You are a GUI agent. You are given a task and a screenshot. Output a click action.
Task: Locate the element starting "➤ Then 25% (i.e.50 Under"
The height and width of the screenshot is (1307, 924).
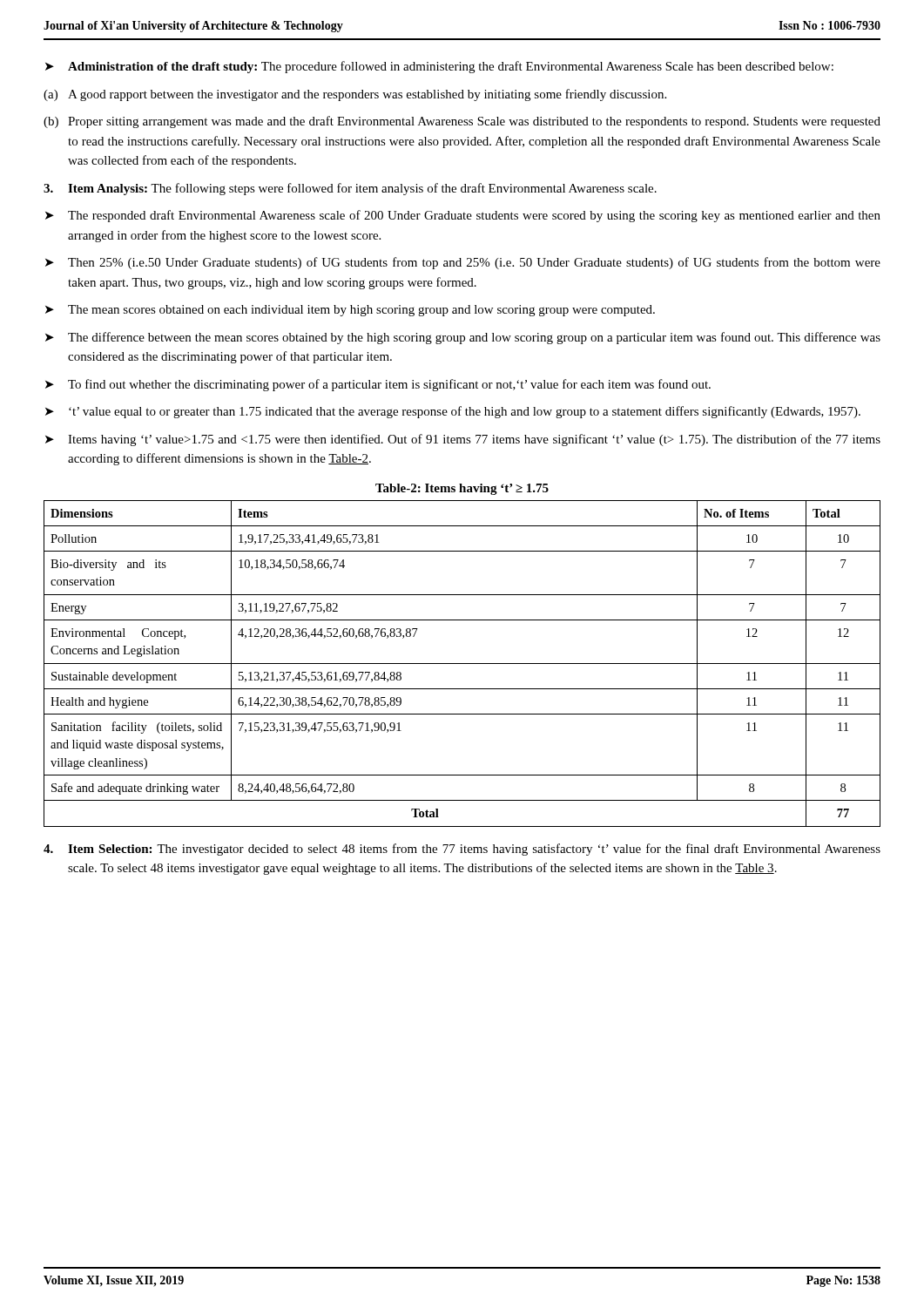(462, 272)
